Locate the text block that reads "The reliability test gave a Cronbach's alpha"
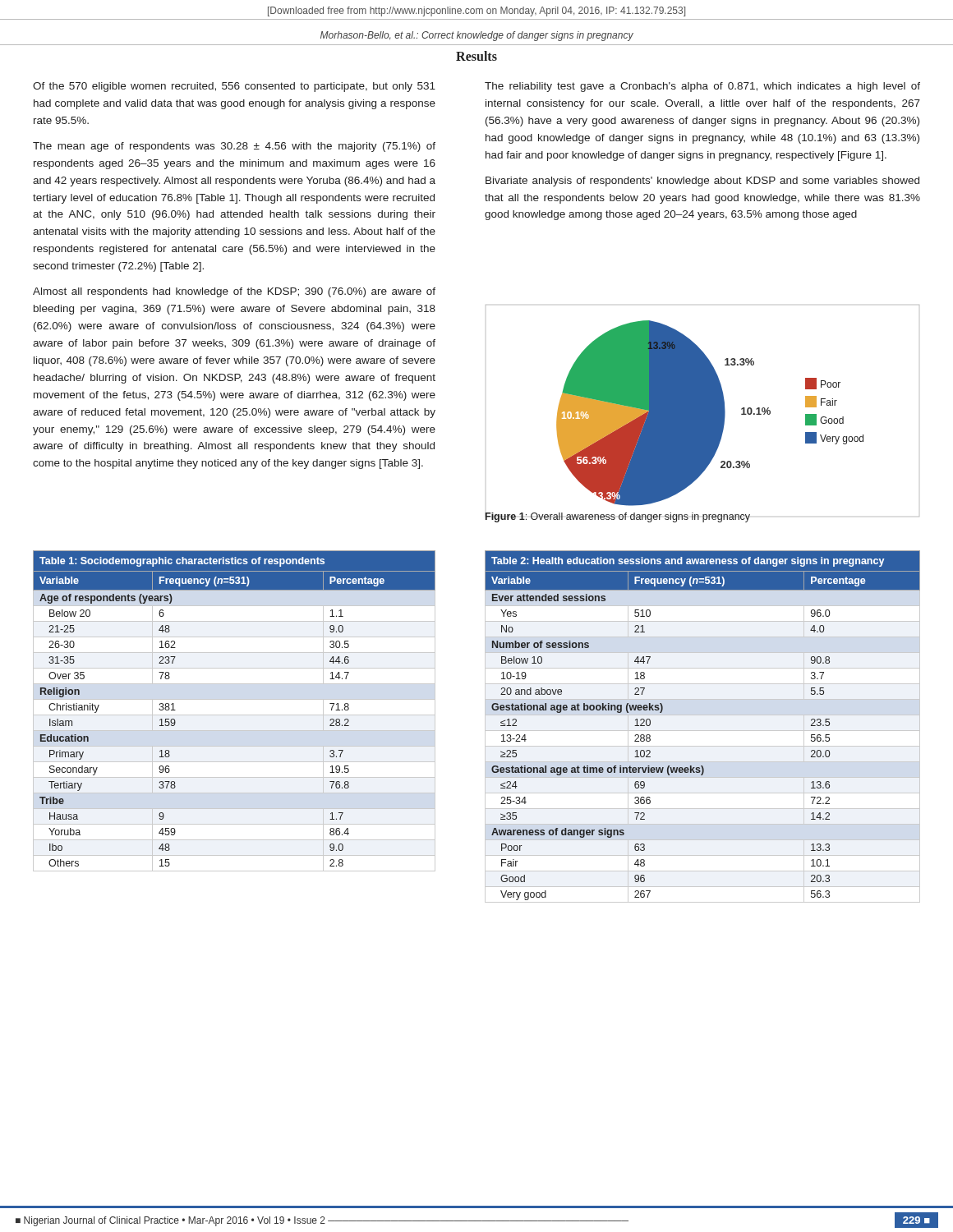953x1232 pixels. pyautogui.click(x=702, y=121)
